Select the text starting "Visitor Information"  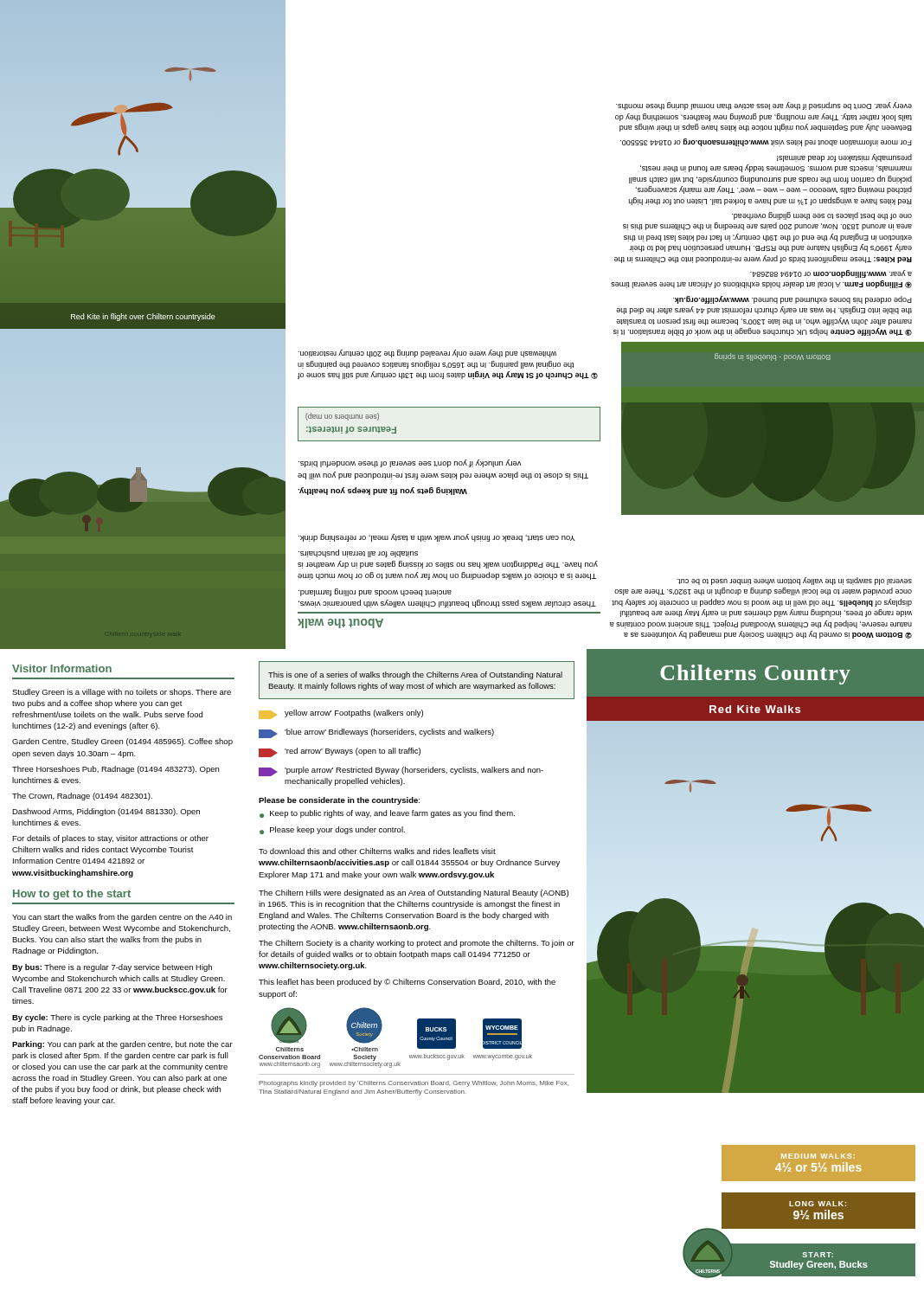[x=62, y=668]
